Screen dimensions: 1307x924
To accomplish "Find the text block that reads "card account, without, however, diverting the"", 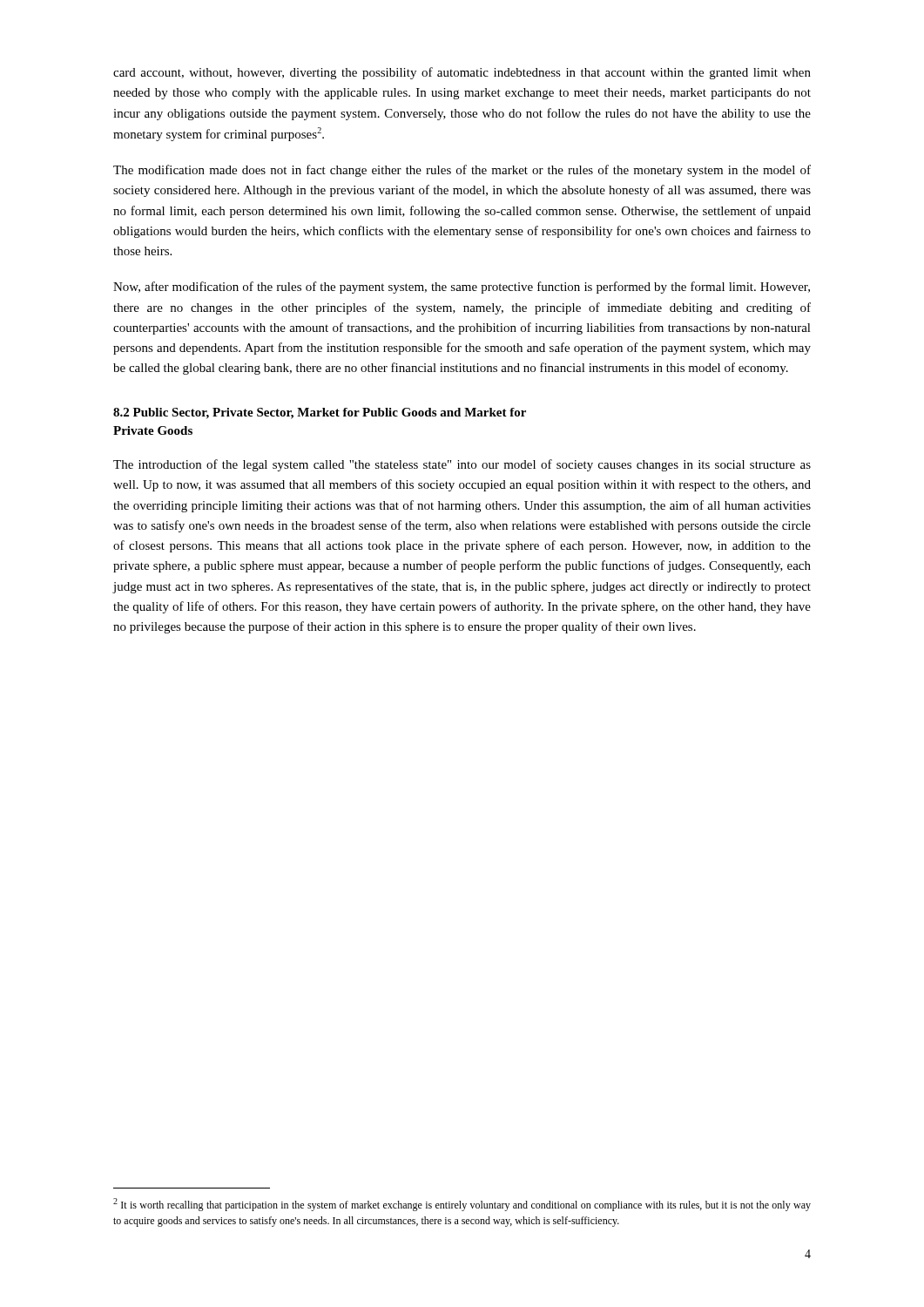I will [x=462, y=103].
